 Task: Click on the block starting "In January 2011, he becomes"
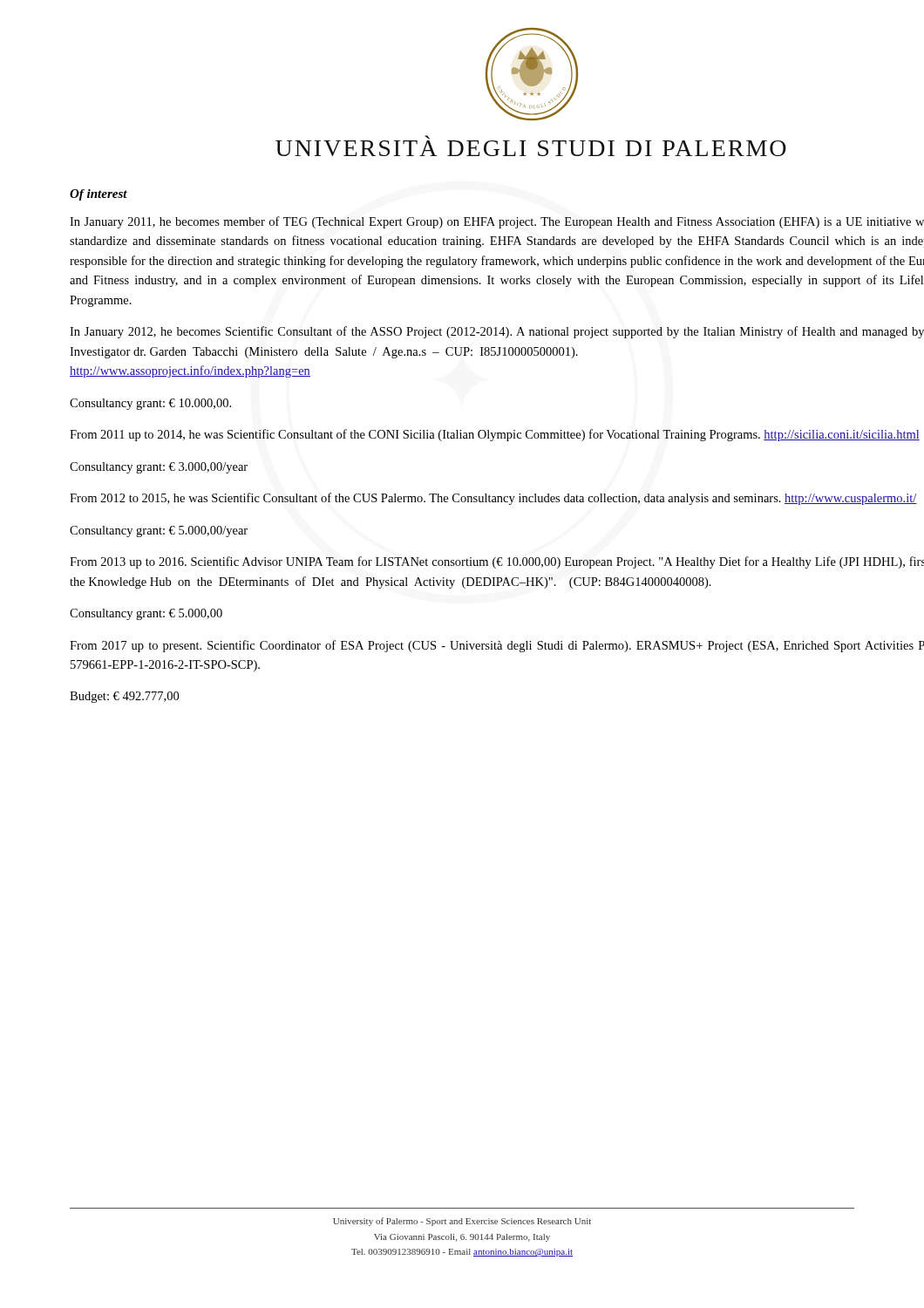497,261
